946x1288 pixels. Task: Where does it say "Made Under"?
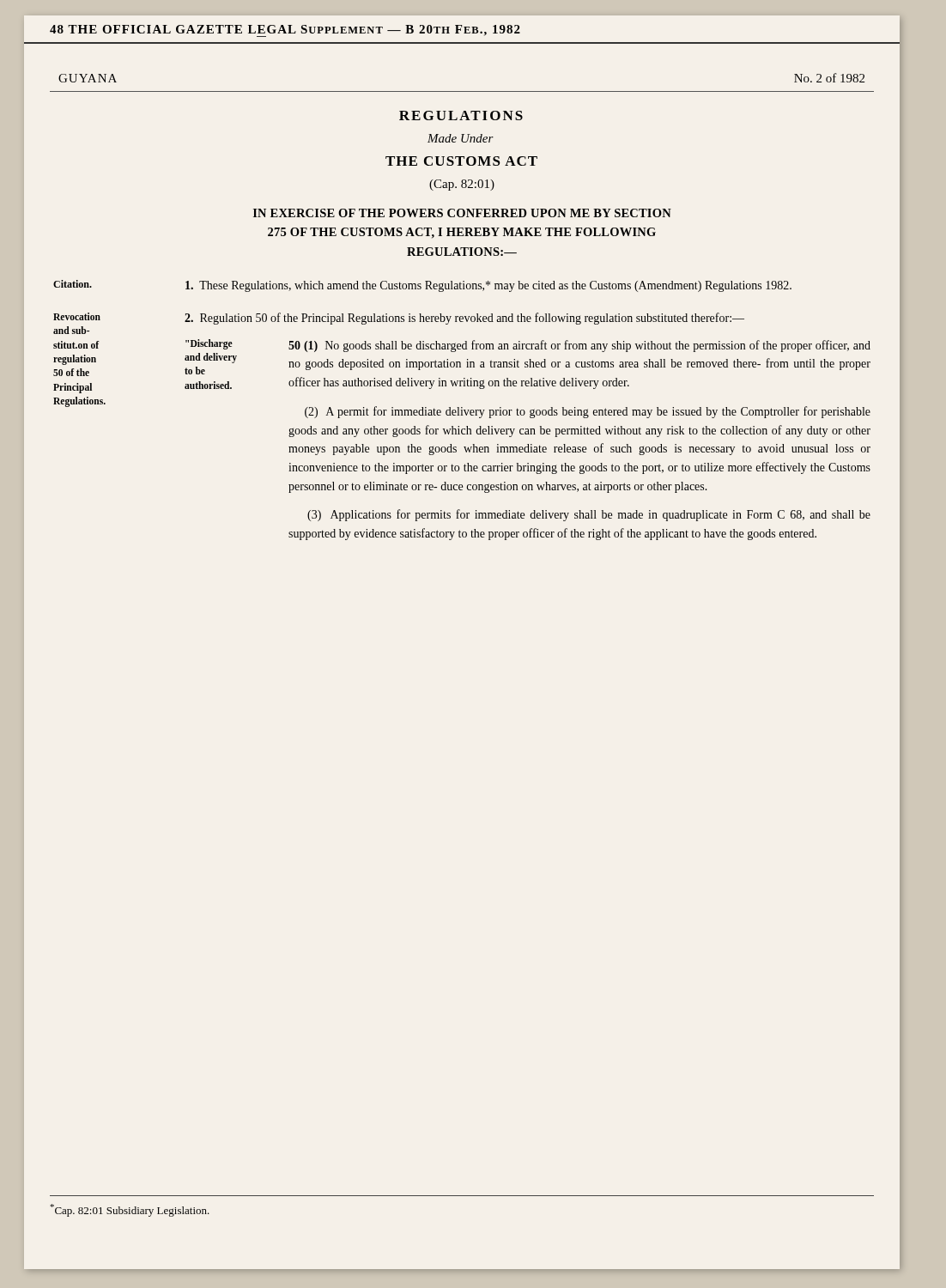(462, 138)
